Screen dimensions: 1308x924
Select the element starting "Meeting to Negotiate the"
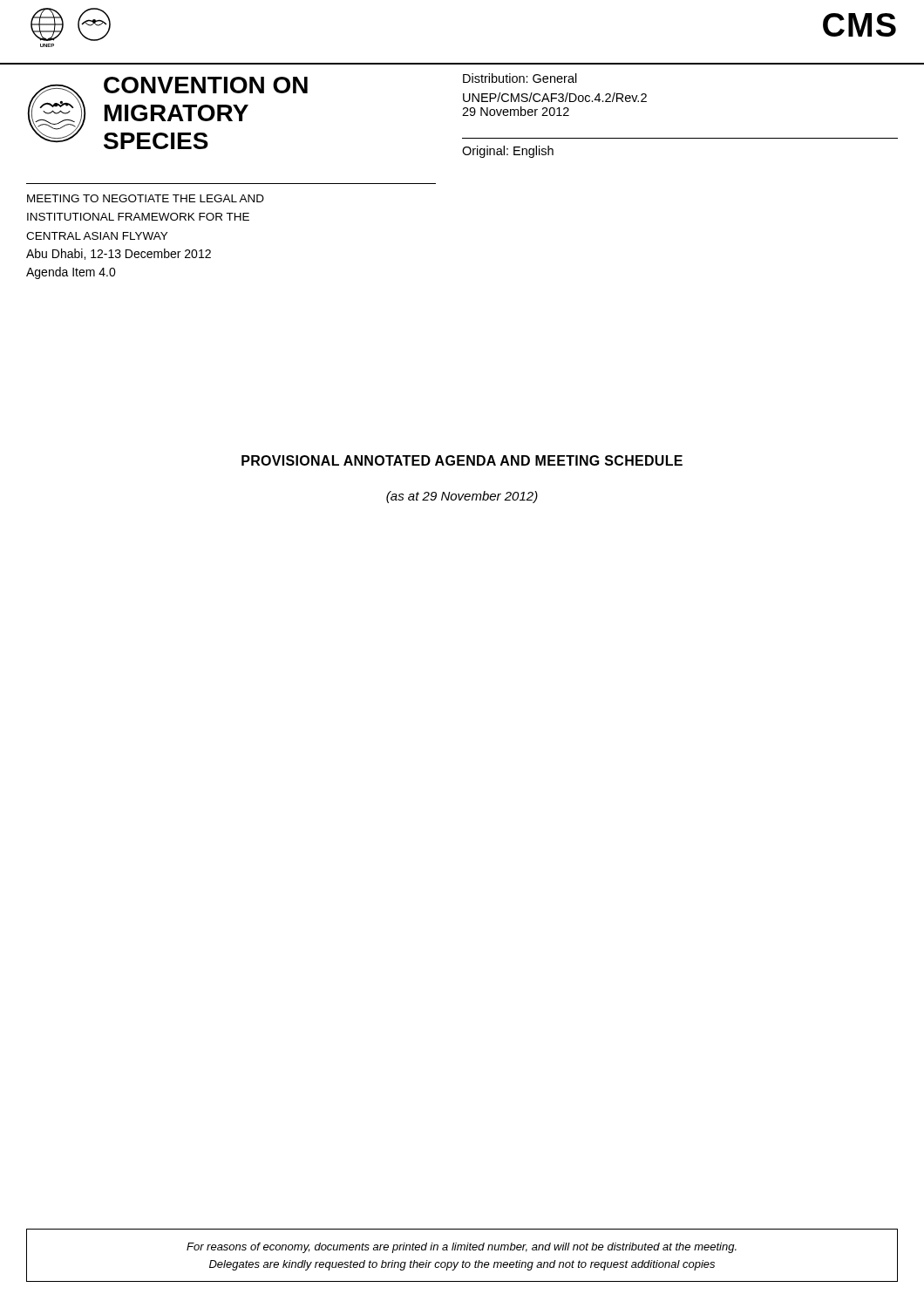coord(146,198)
